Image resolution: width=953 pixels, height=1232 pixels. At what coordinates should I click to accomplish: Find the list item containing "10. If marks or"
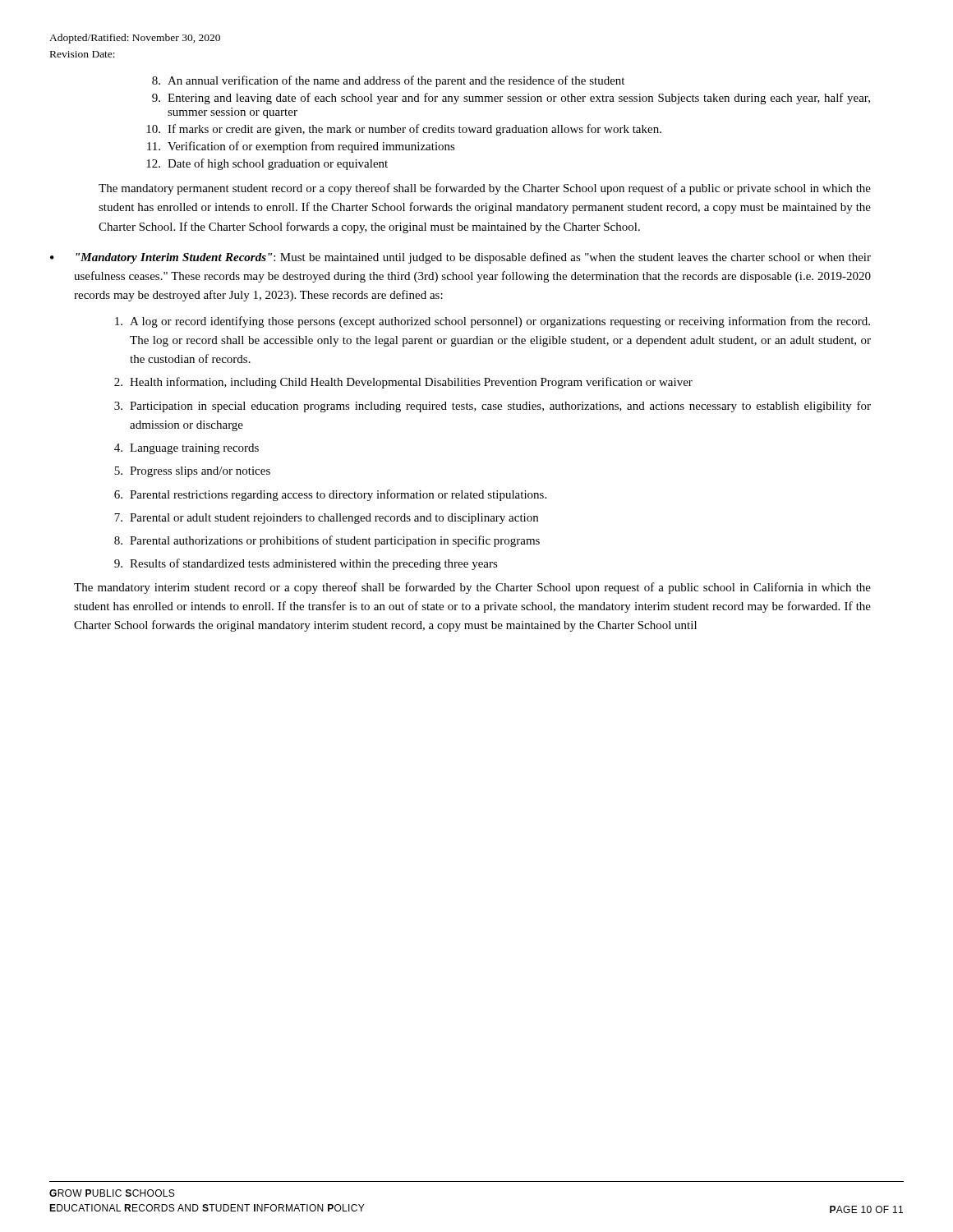(501, 129)
